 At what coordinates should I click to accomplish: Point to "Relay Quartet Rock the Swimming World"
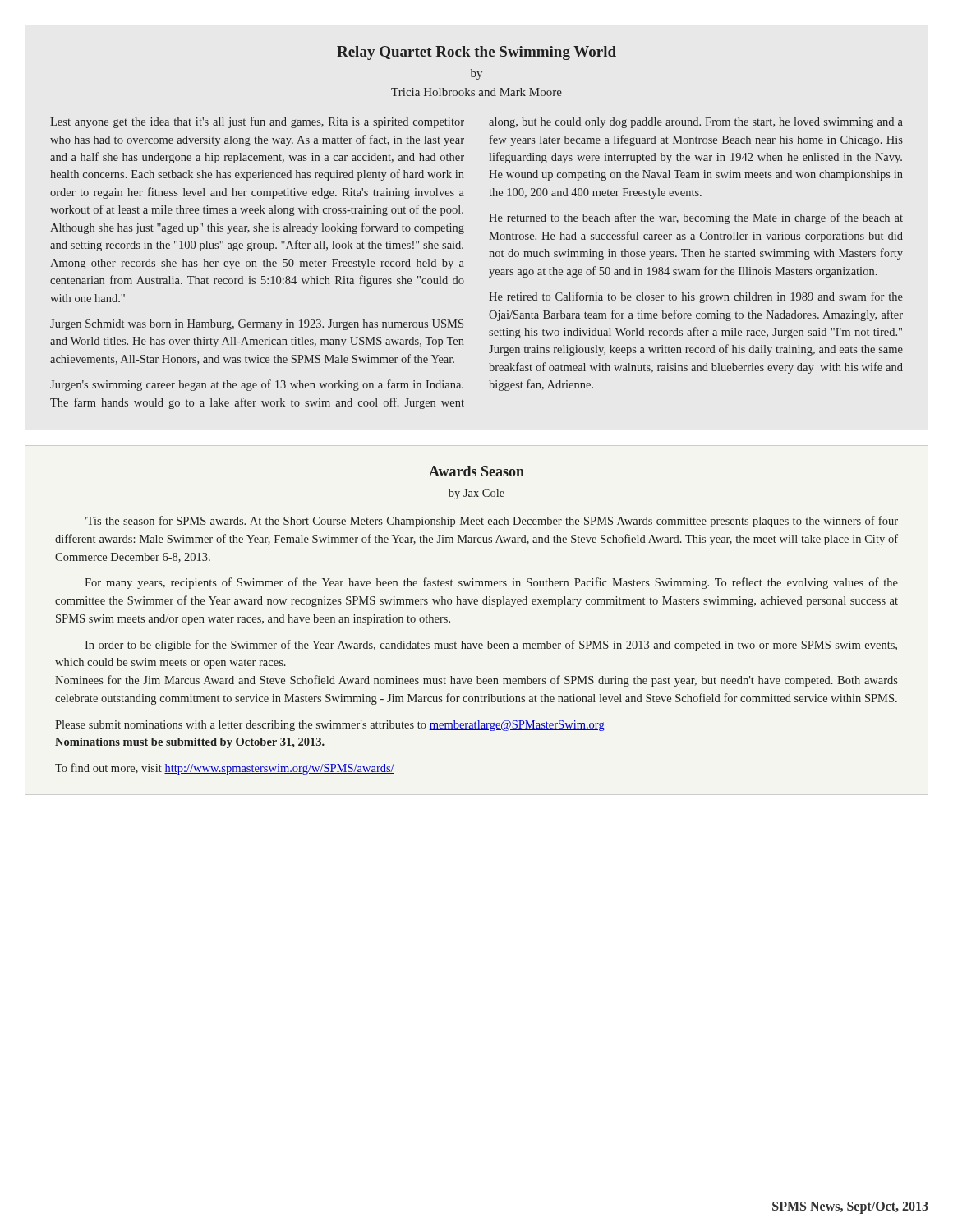point(476,51)
